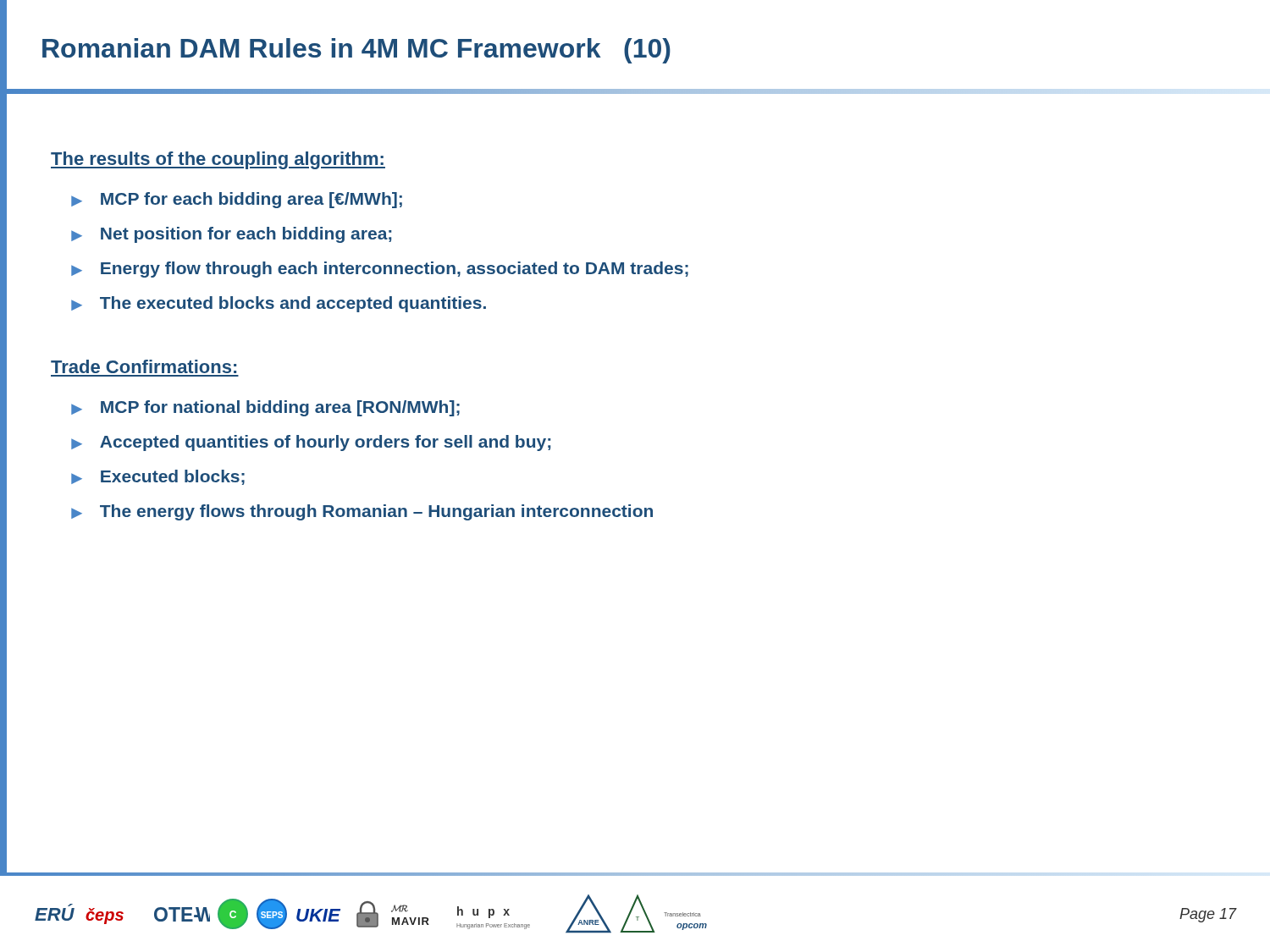Navigate to the passage starting "► Executed blocks;"

[157, 478]
